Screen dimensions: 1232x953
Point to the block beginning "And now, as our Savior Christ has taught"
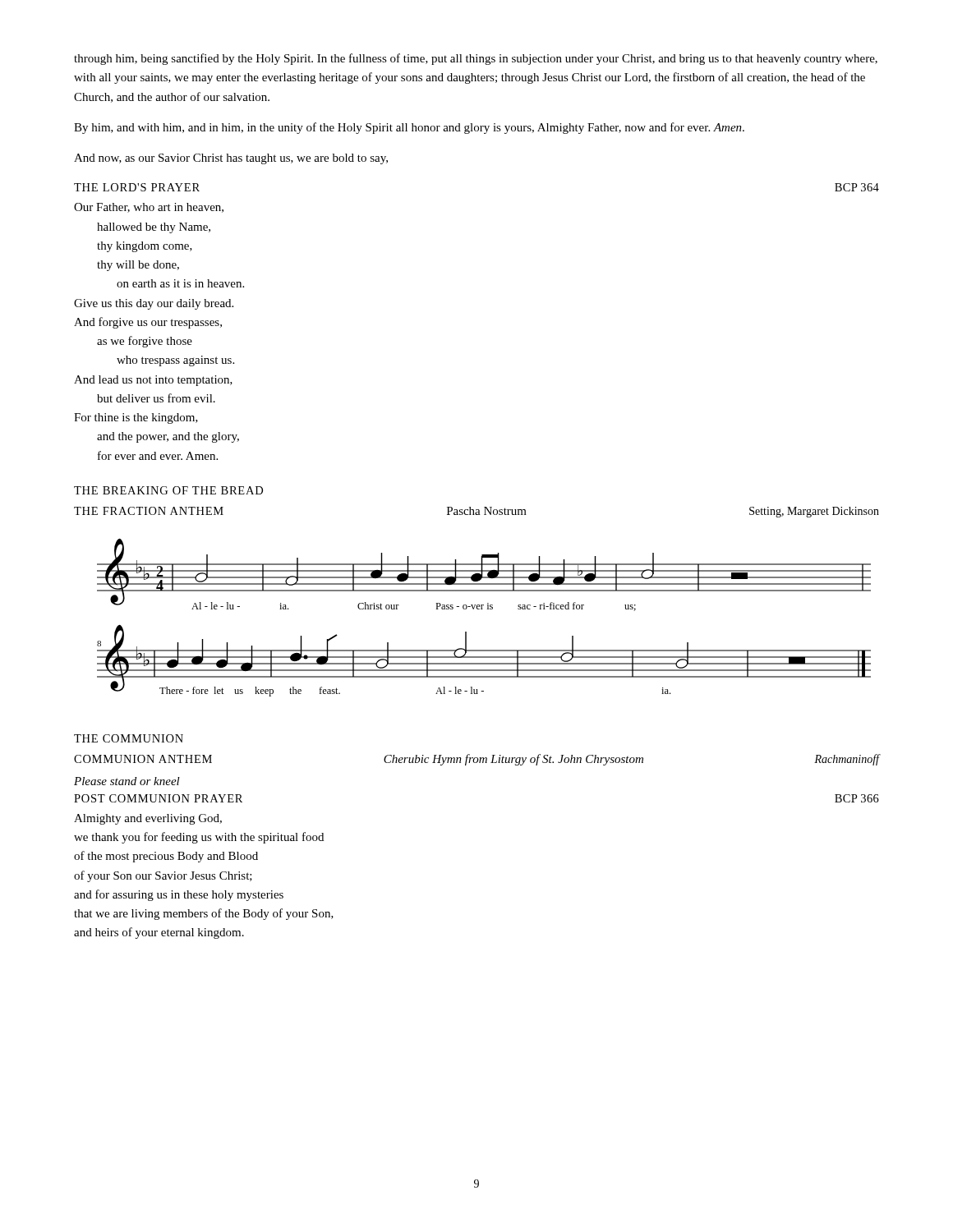[x=231, y=158]
